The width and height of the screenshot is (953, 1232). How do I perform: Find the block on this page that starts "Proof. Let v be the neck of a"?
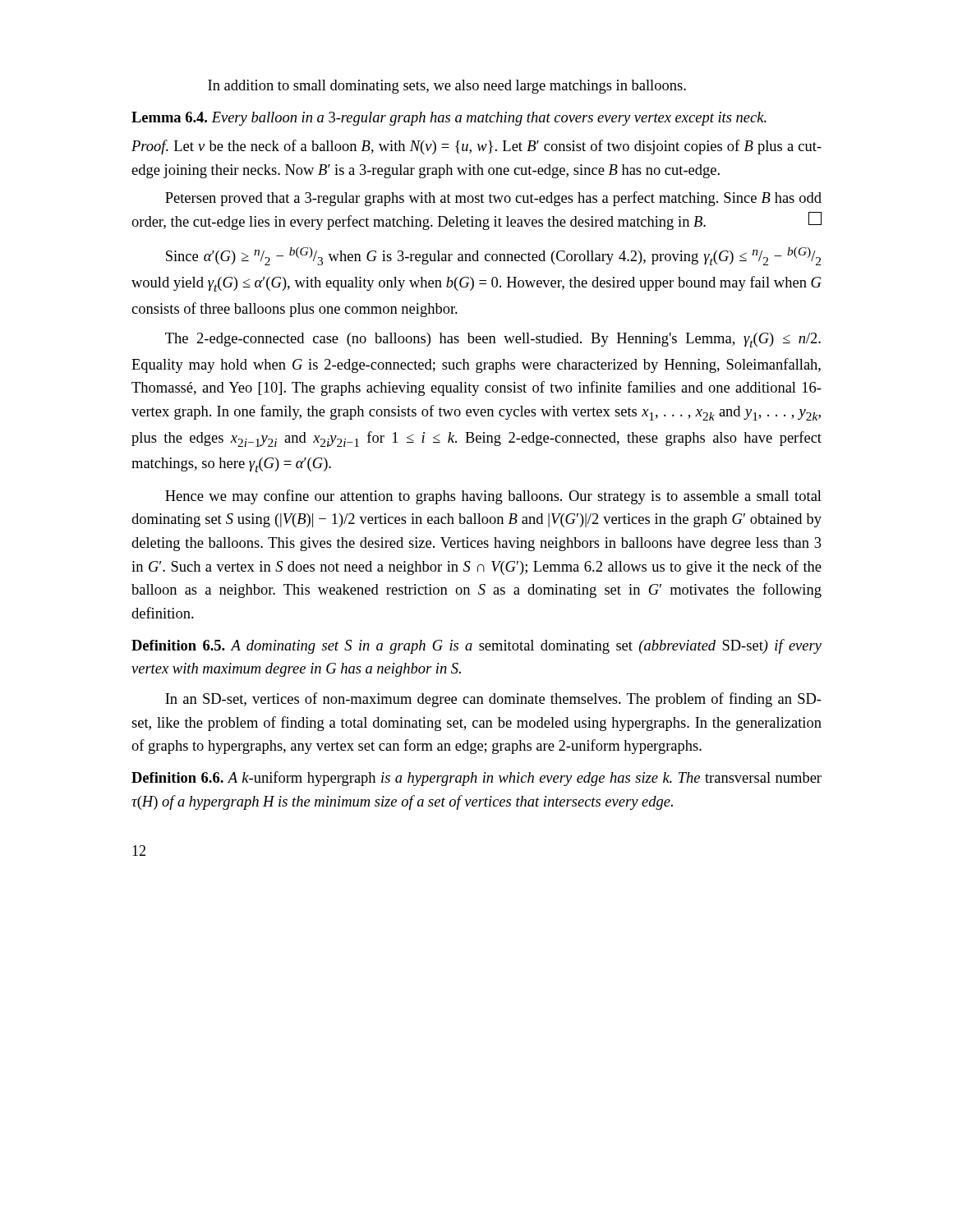[x=476, y=184]
